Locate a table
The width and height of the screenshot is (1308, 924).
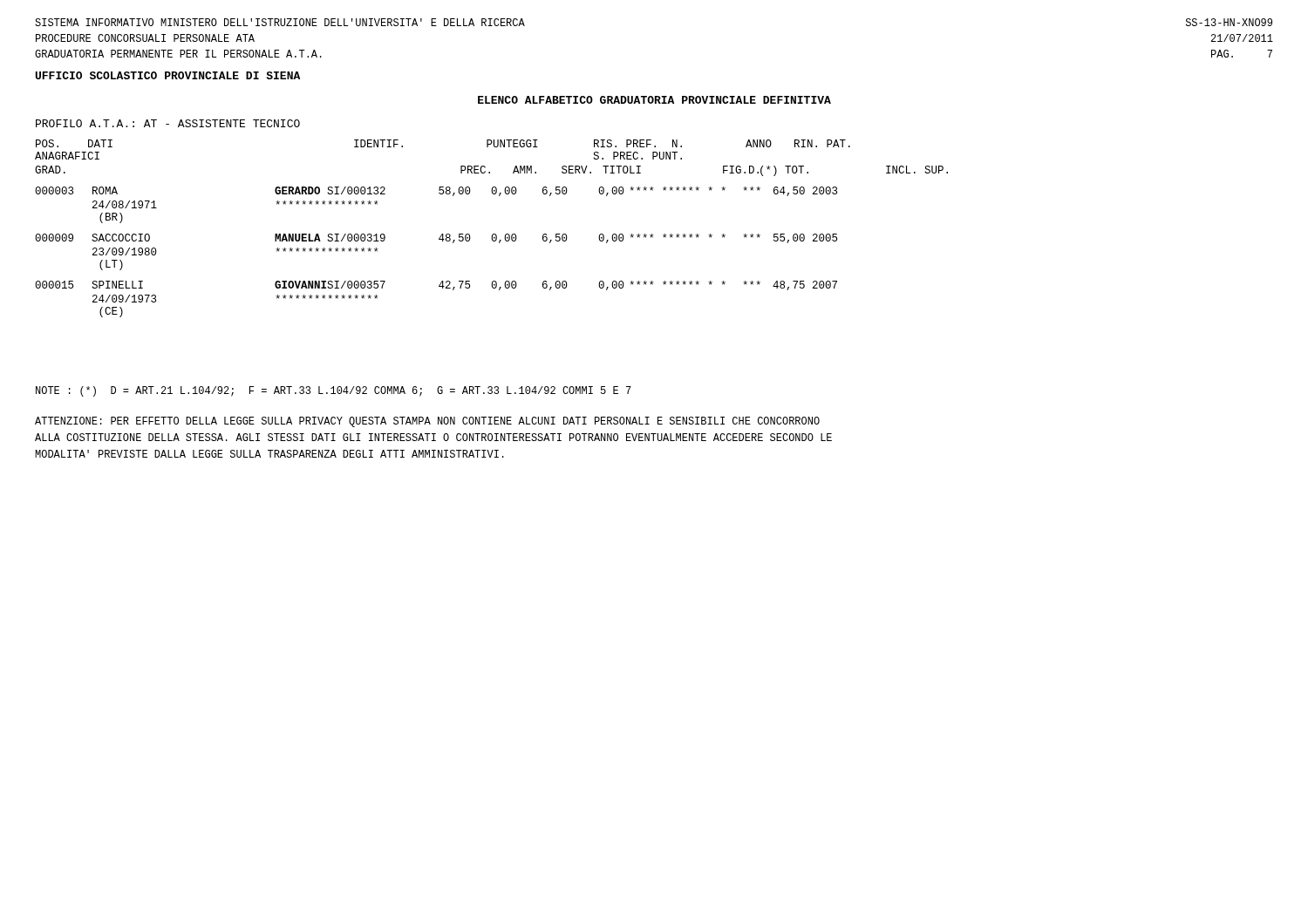pos(654,228)
